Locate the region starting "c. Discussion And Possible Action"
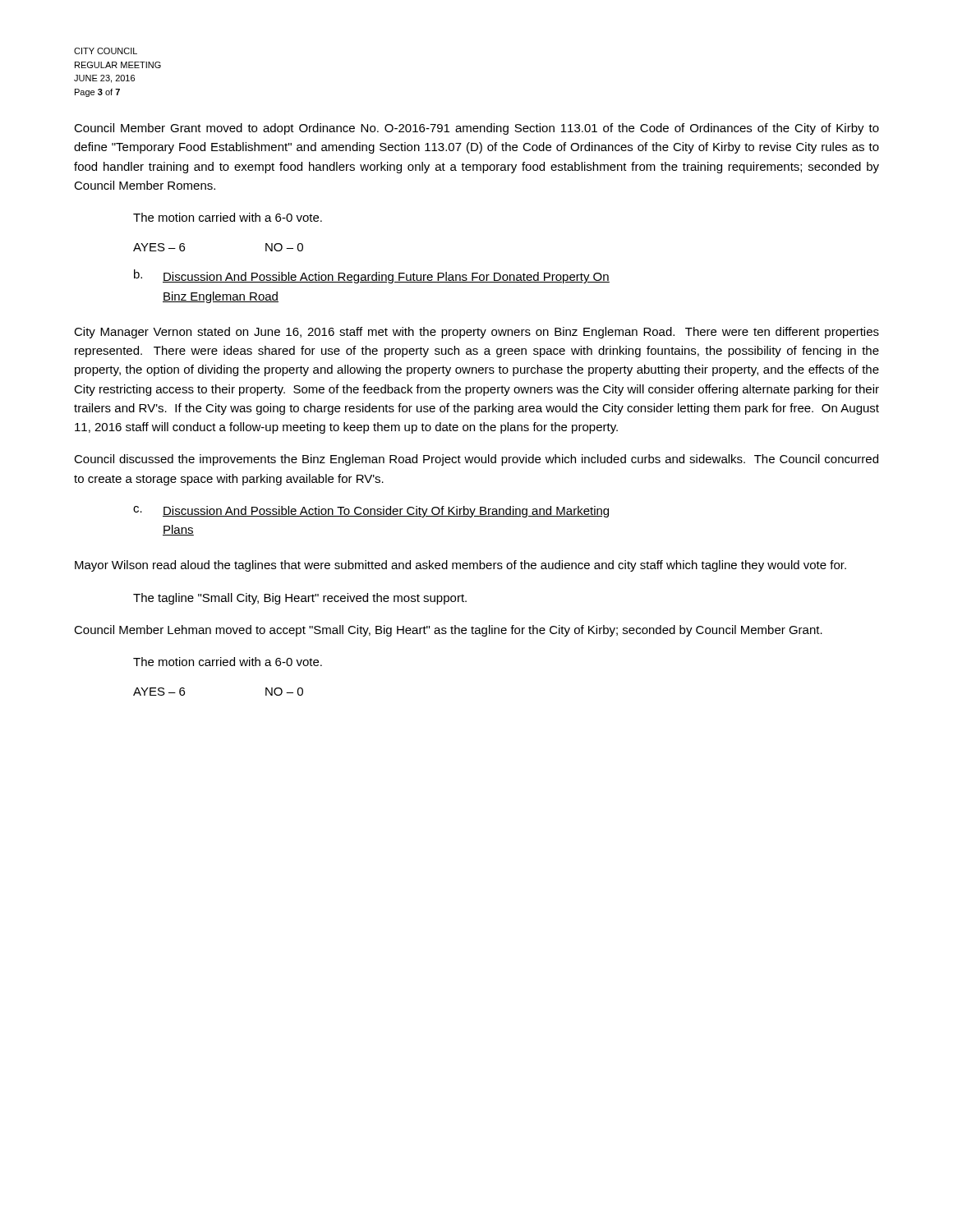953x1232 pixels. 506,520
